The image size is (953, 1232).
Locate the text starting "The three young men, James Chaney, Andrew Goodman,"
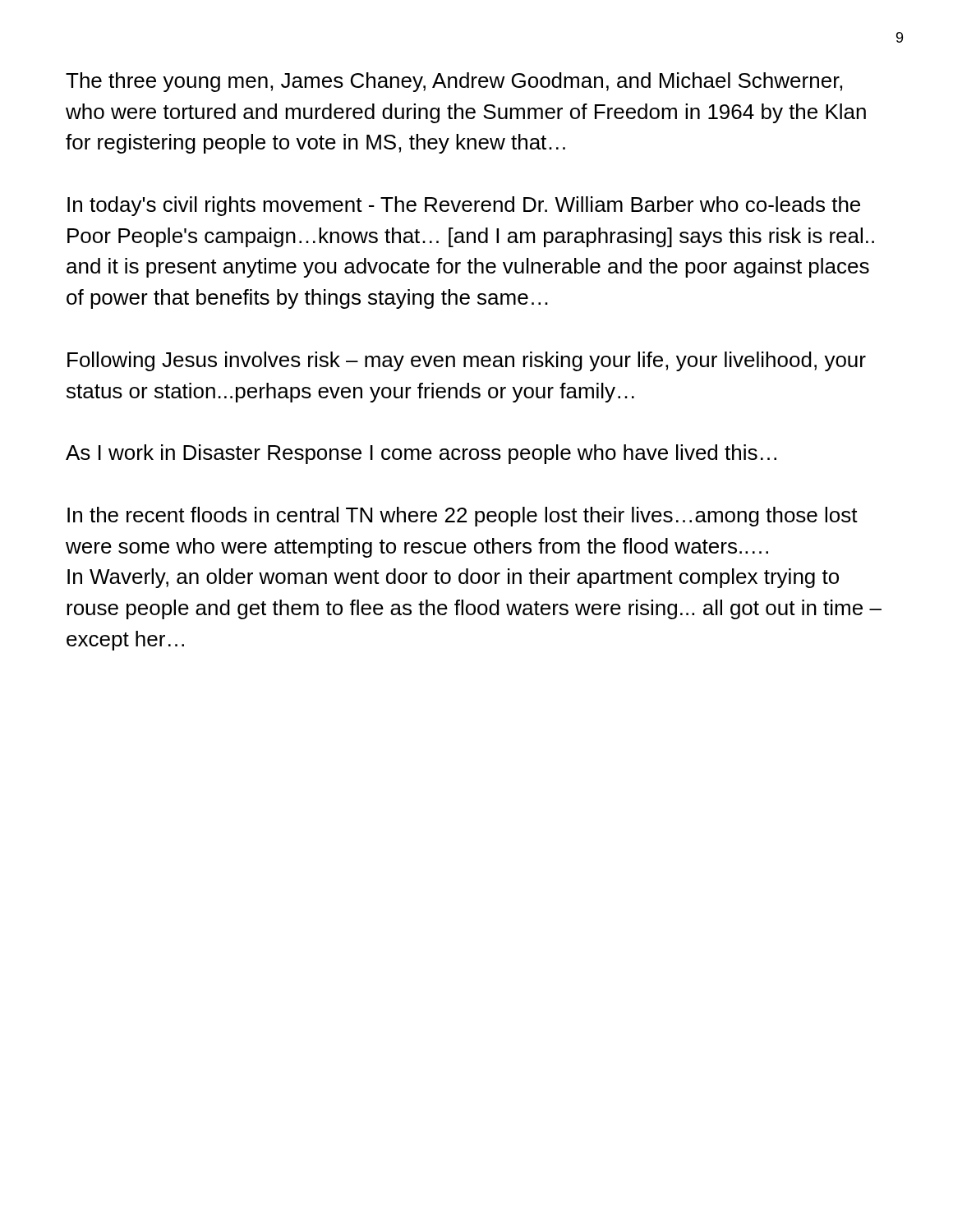(466, 111)
